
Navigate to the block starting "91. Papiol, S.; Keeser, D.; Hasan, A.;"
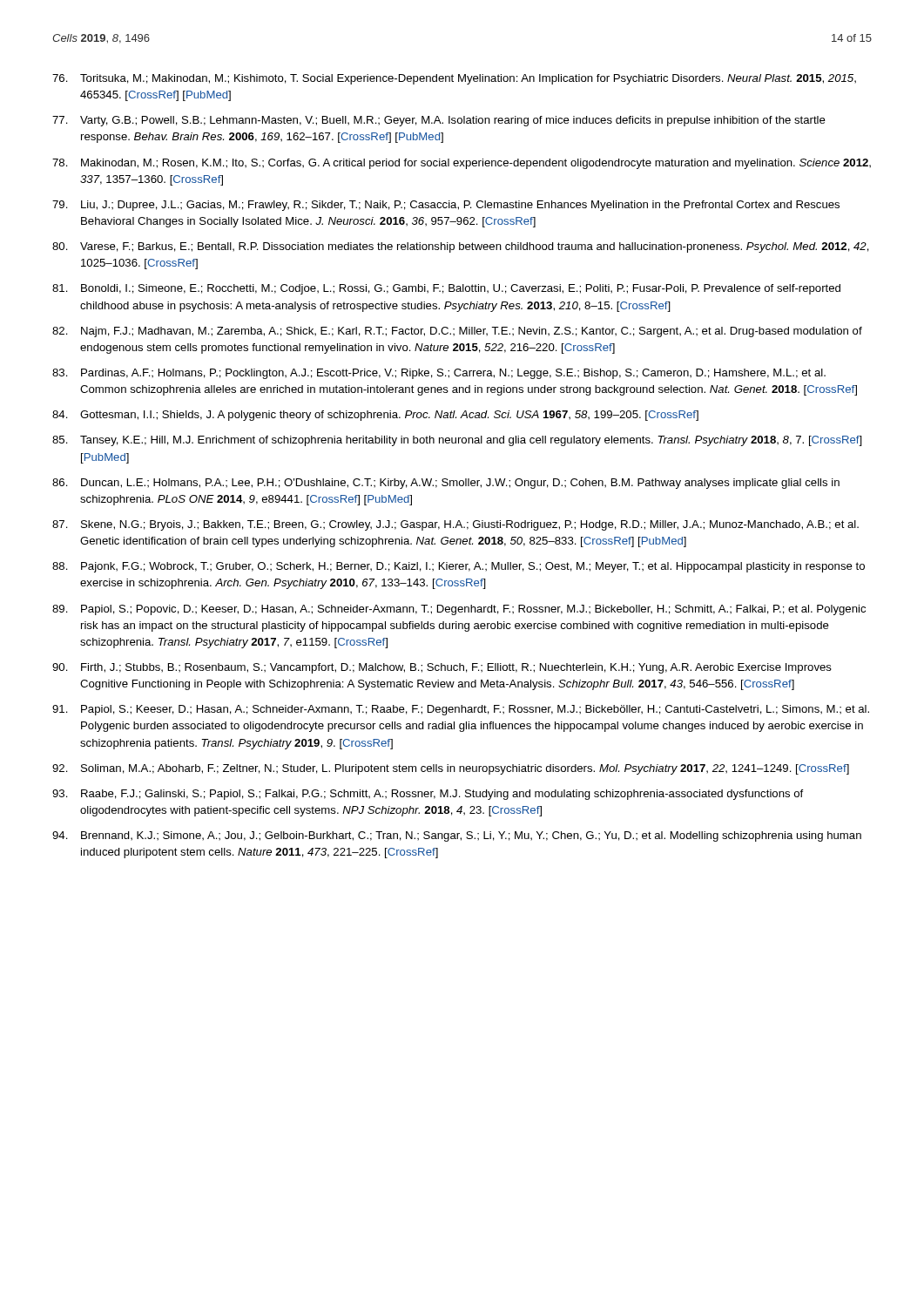[x=462, y=726]
